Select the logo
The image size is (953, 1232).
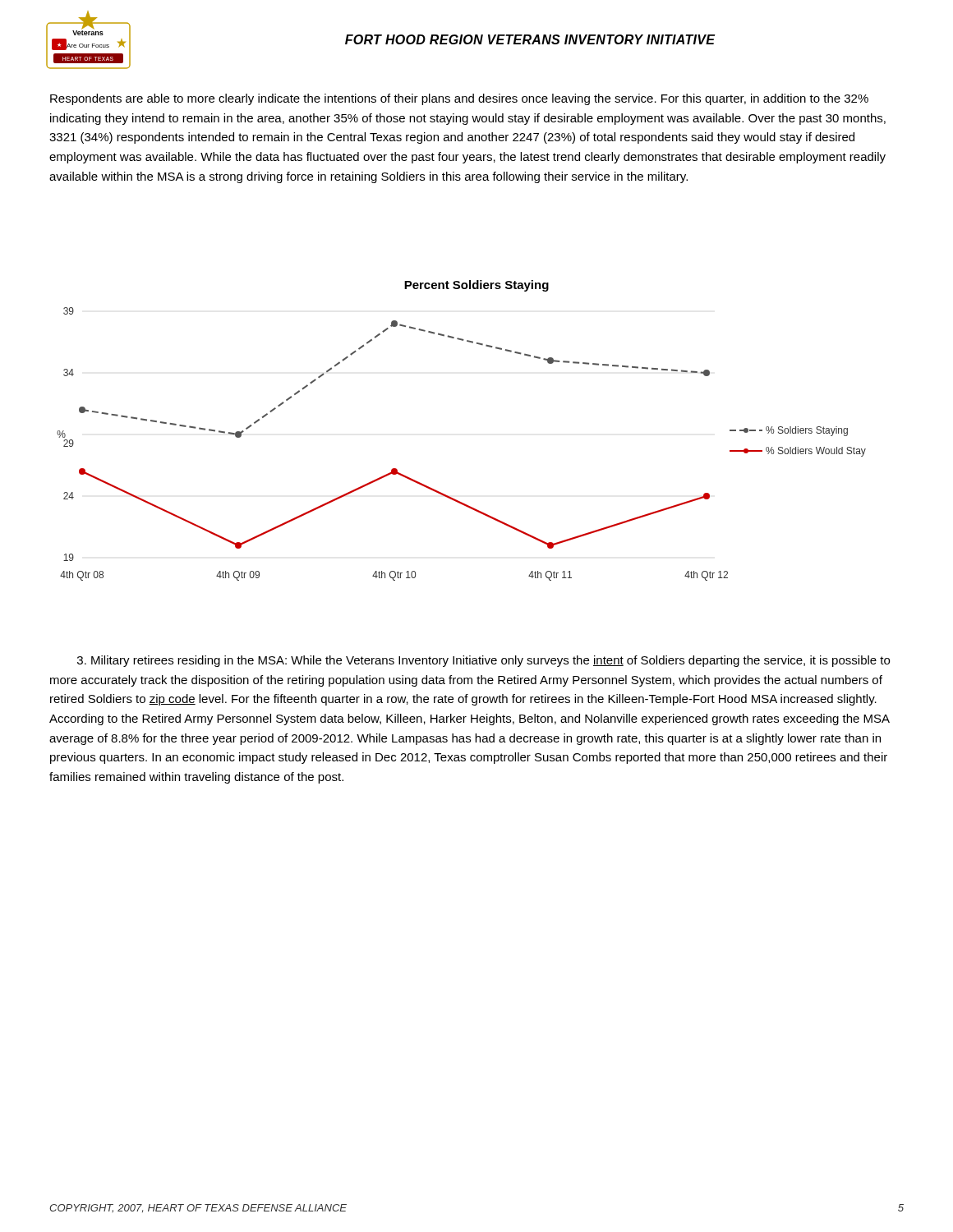(88, 40)
